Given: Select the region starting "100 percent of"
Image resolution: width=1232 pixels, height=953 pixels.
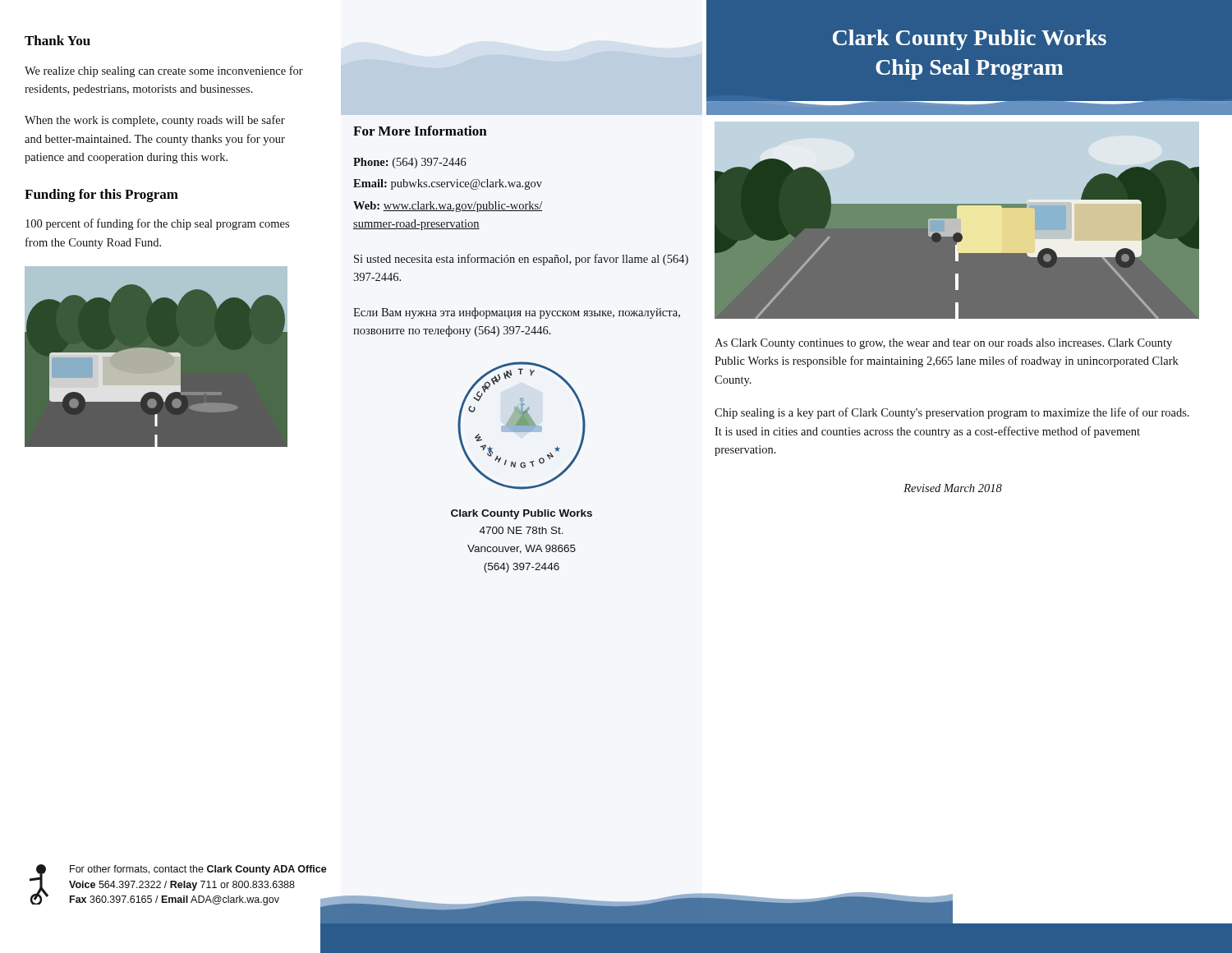Looking at the screenshot, I should point(164,233).
